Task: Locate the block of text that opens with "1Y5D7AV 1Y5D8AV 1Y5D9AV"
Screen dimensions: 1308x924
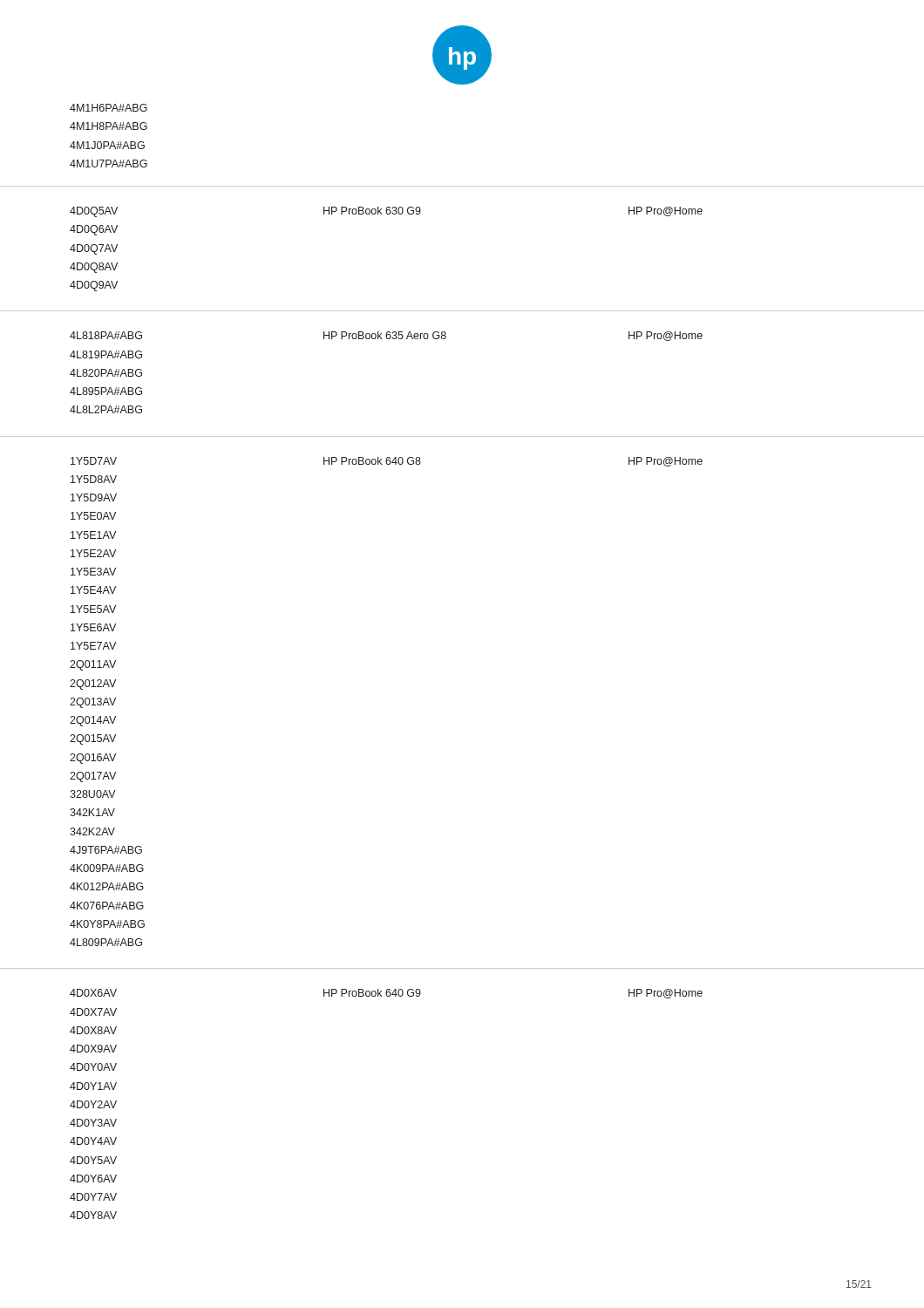Action: coord(108,702)
